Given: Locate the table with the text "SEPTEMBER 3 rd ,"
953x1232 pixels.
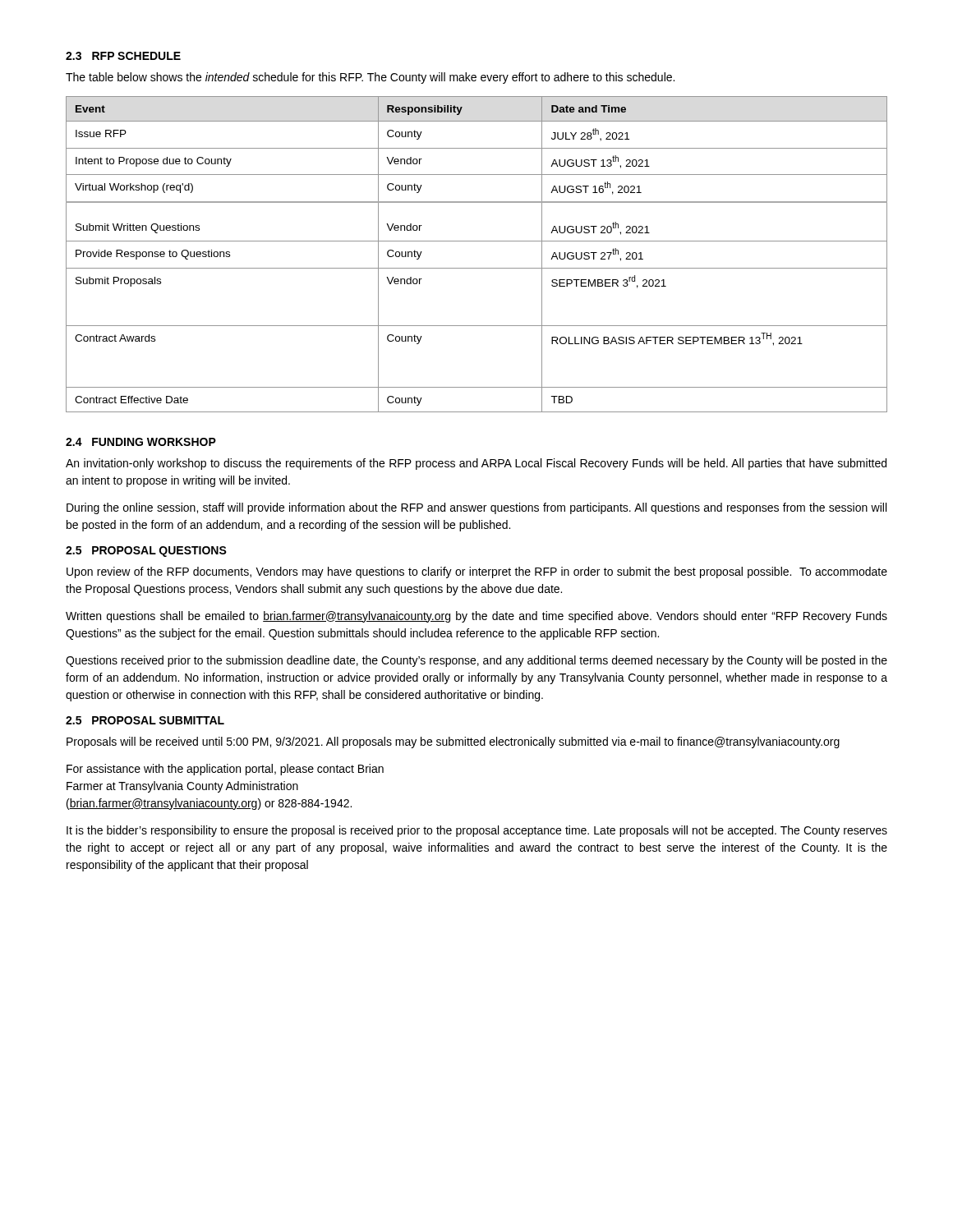Looking at the screenshot, I should (x=476, y=254).
